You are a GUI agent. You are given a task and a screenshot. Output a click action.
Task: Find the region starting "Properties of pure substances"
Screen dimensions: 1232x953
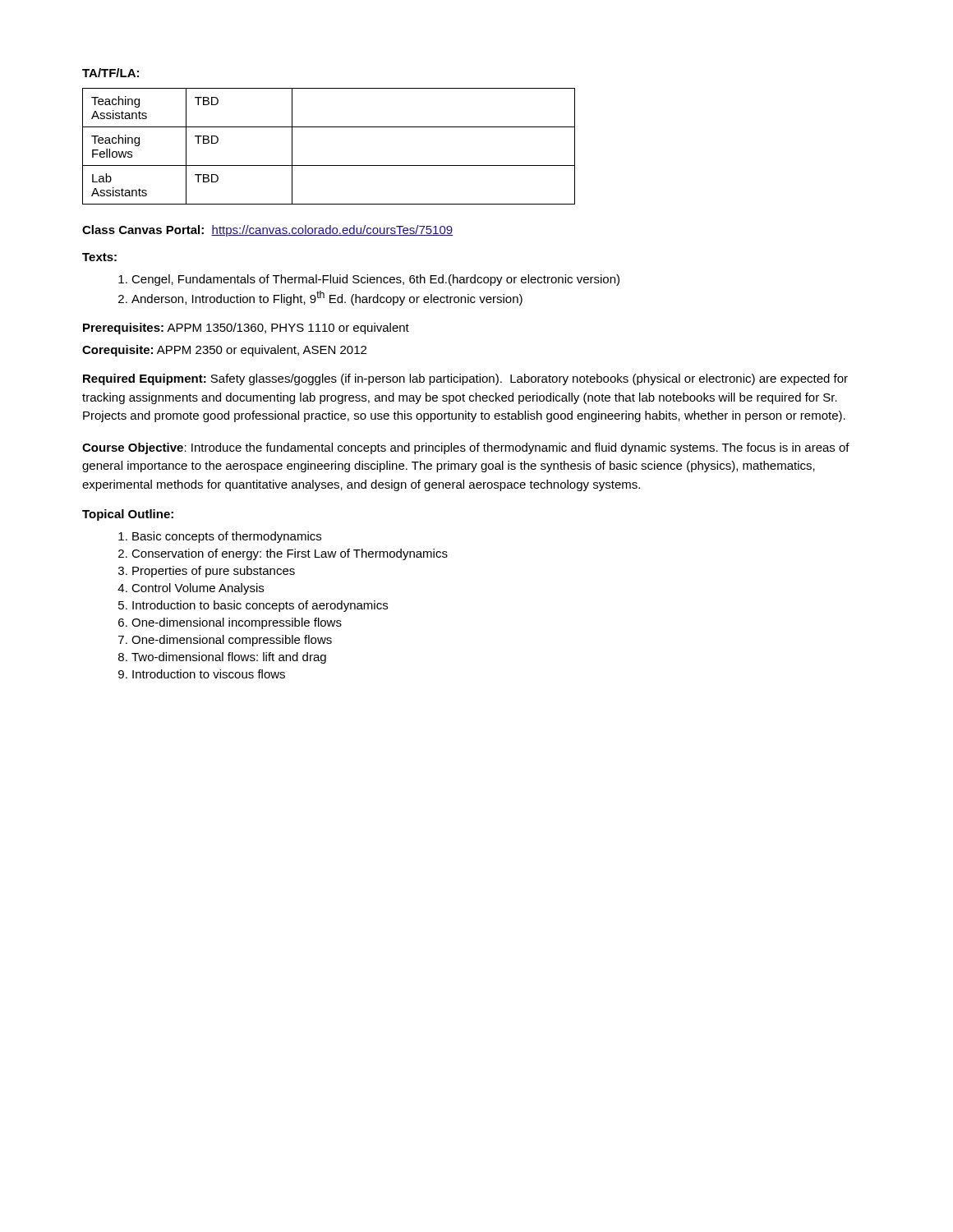click(x=213, y=570)
